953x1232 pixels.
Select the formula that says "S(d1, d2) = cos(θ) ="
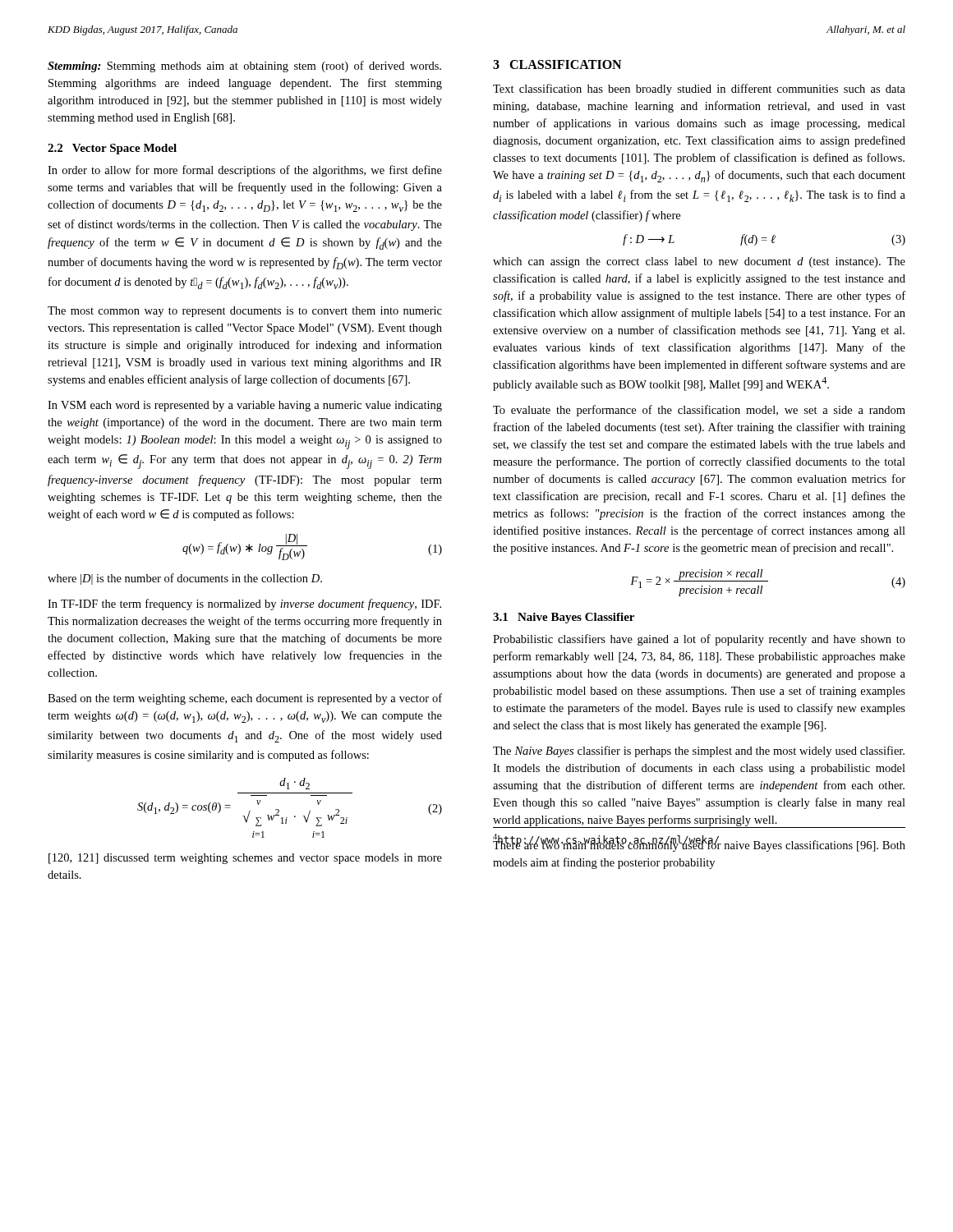click(290, 808)
